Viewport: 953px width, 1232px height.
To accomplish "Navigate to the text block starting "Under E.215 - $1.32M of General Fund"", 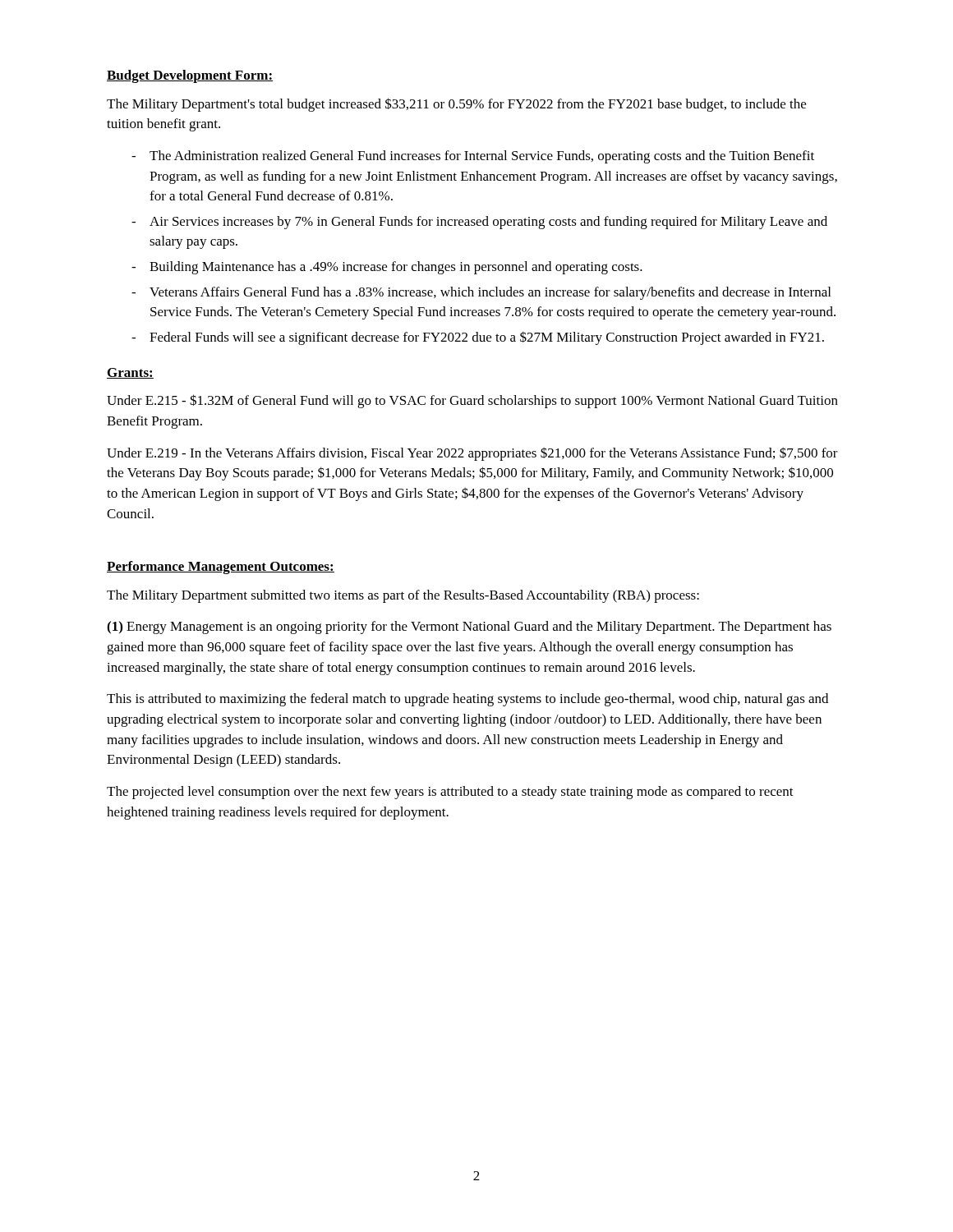I will (x=472, y=411).
